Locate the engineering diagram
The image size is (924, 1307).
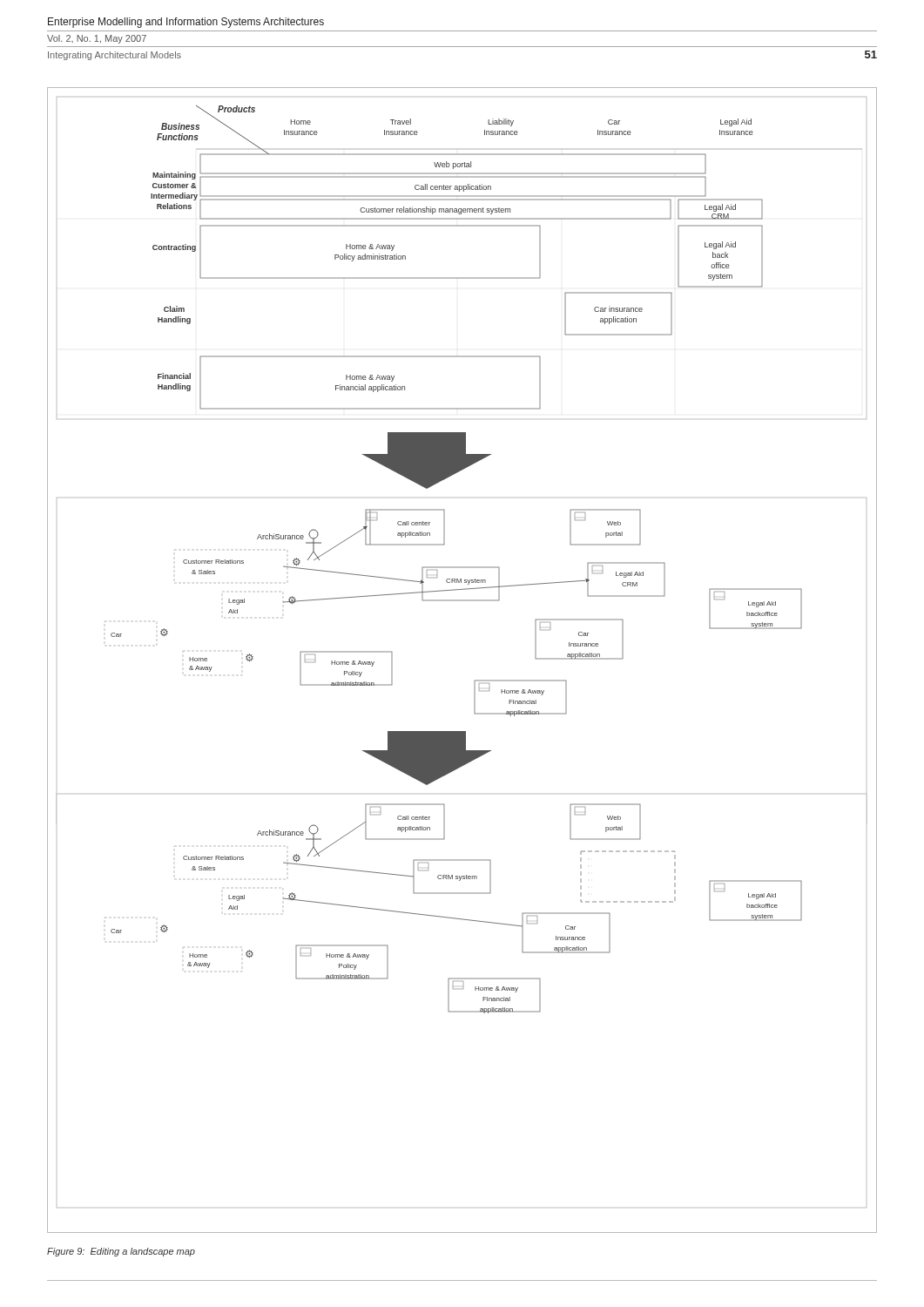click(x=462, y=660)
